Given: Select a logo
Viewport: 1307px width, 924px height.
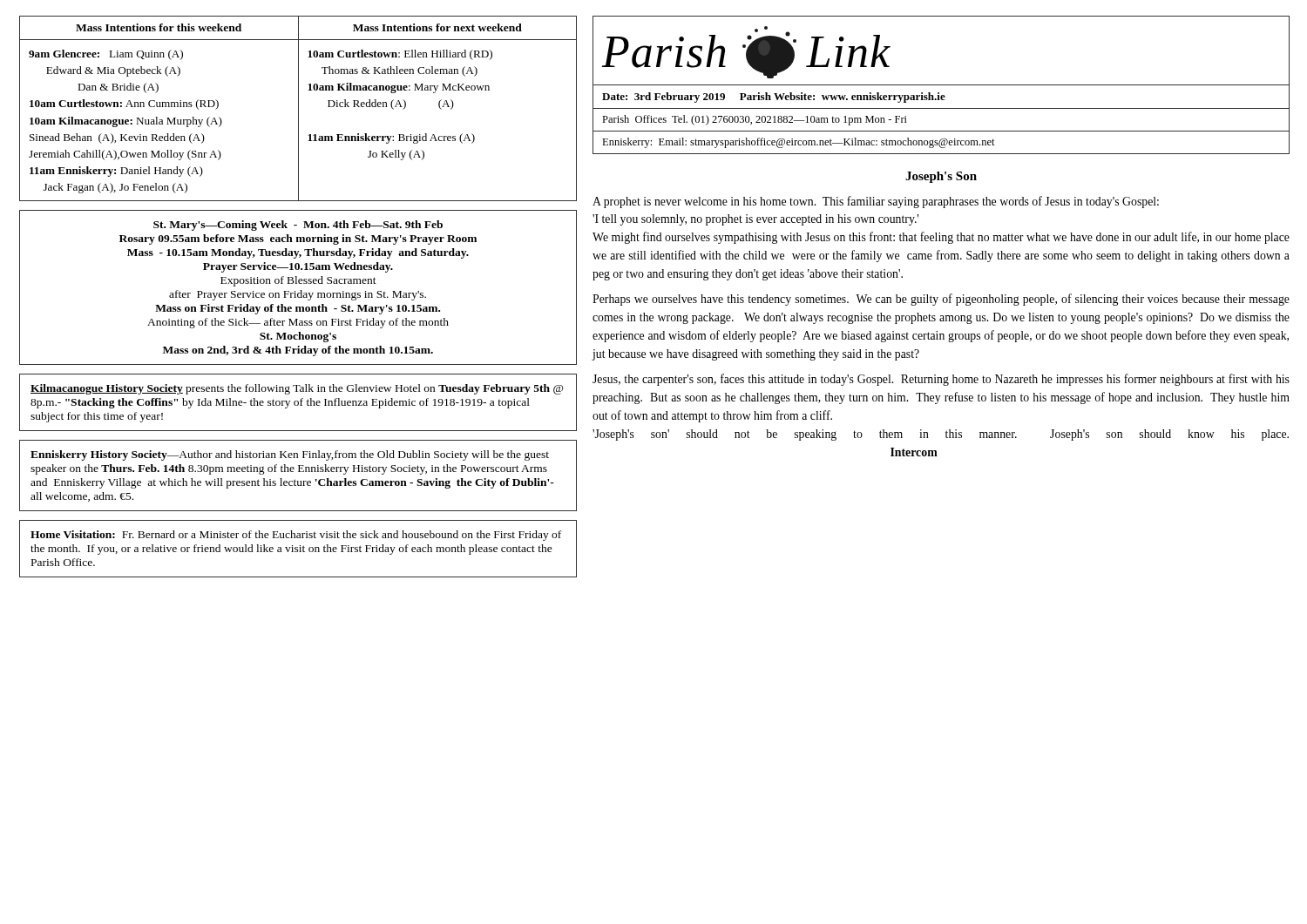Looking at the screenshot, I should point(941,85).
